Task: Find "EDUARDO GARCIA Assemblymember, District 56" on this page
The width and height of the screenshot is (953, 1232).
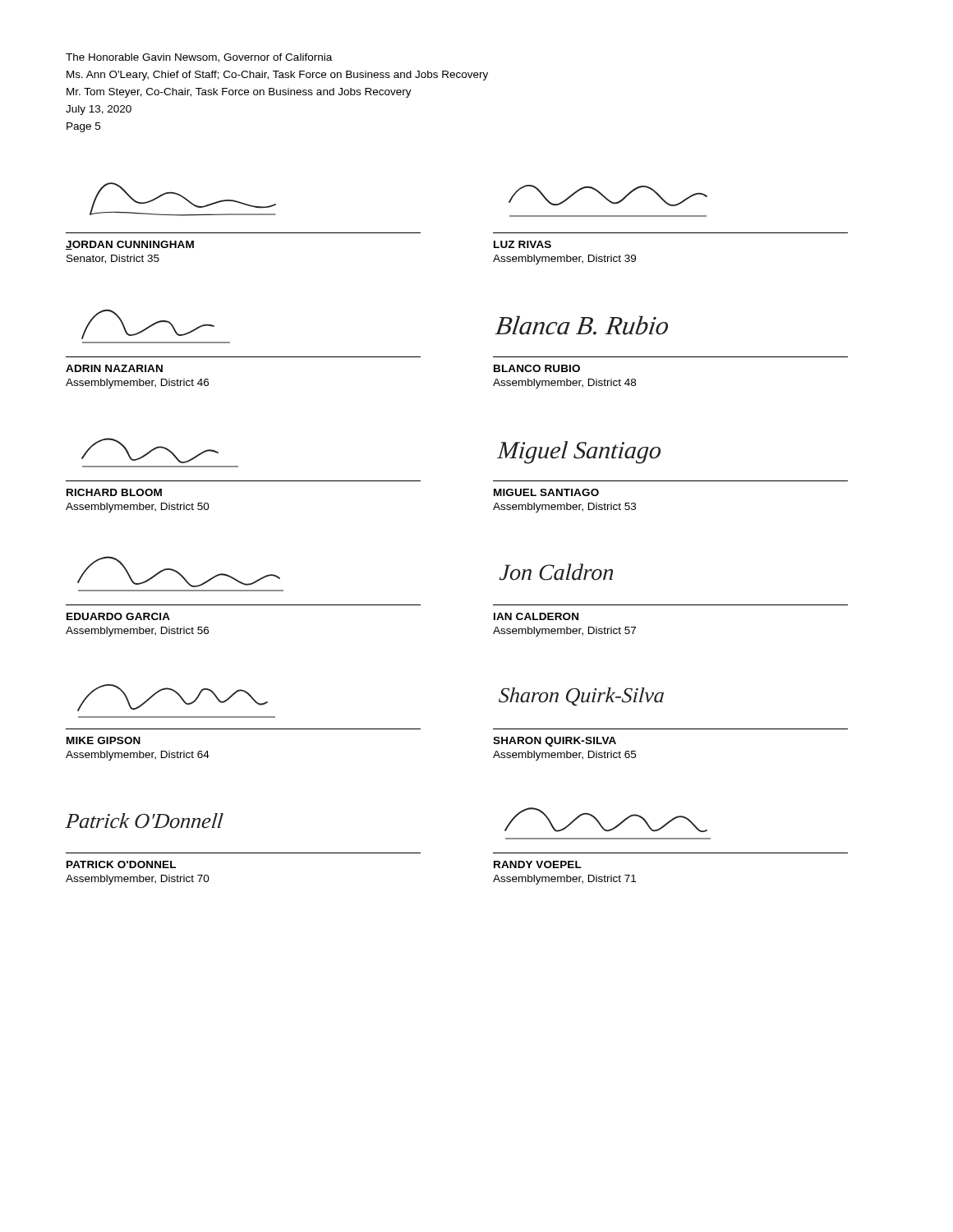Action: coord(118,616)
